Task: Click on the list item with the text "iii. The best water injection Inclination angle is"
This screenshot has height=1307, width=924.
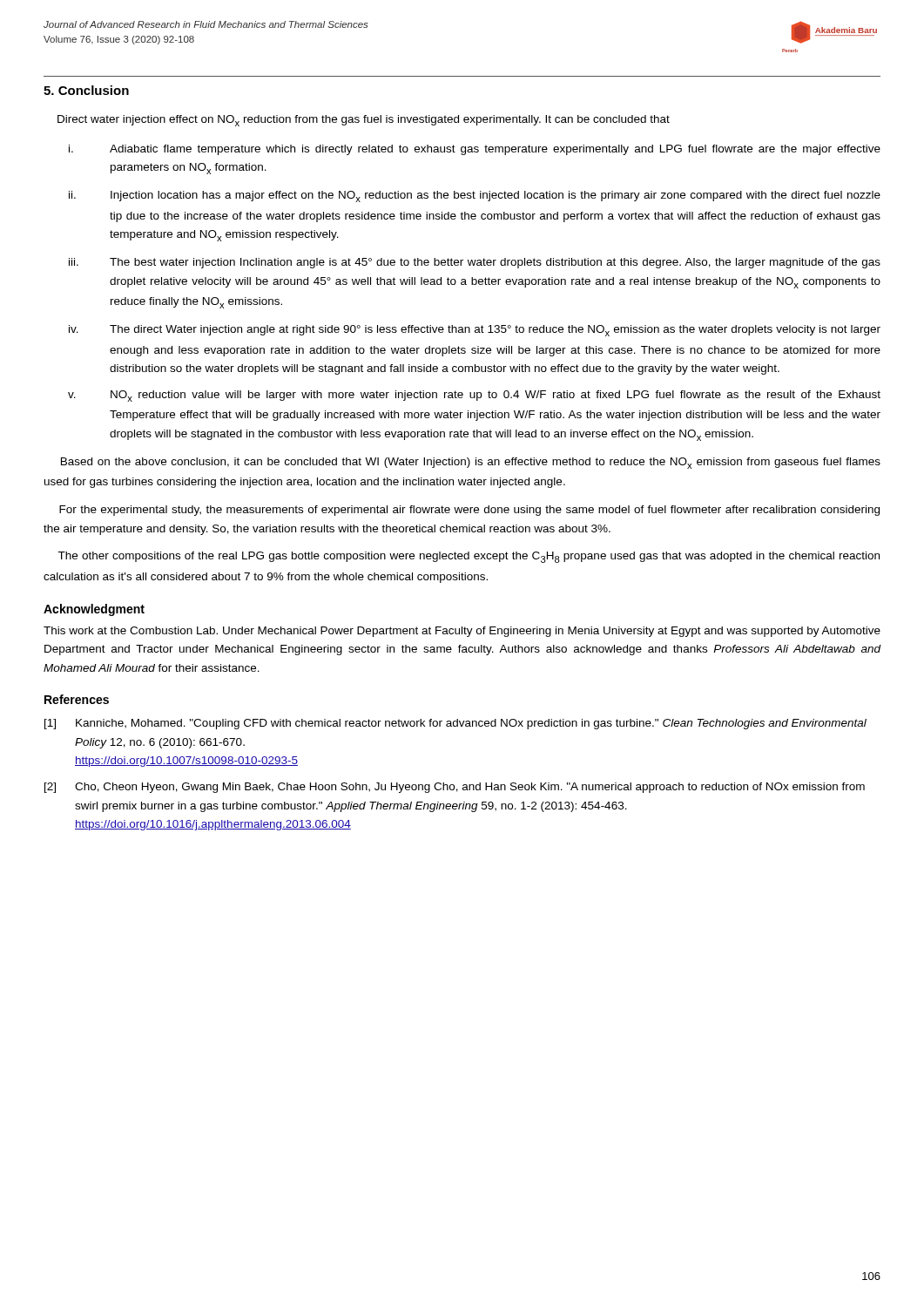Action: (462, 283)
